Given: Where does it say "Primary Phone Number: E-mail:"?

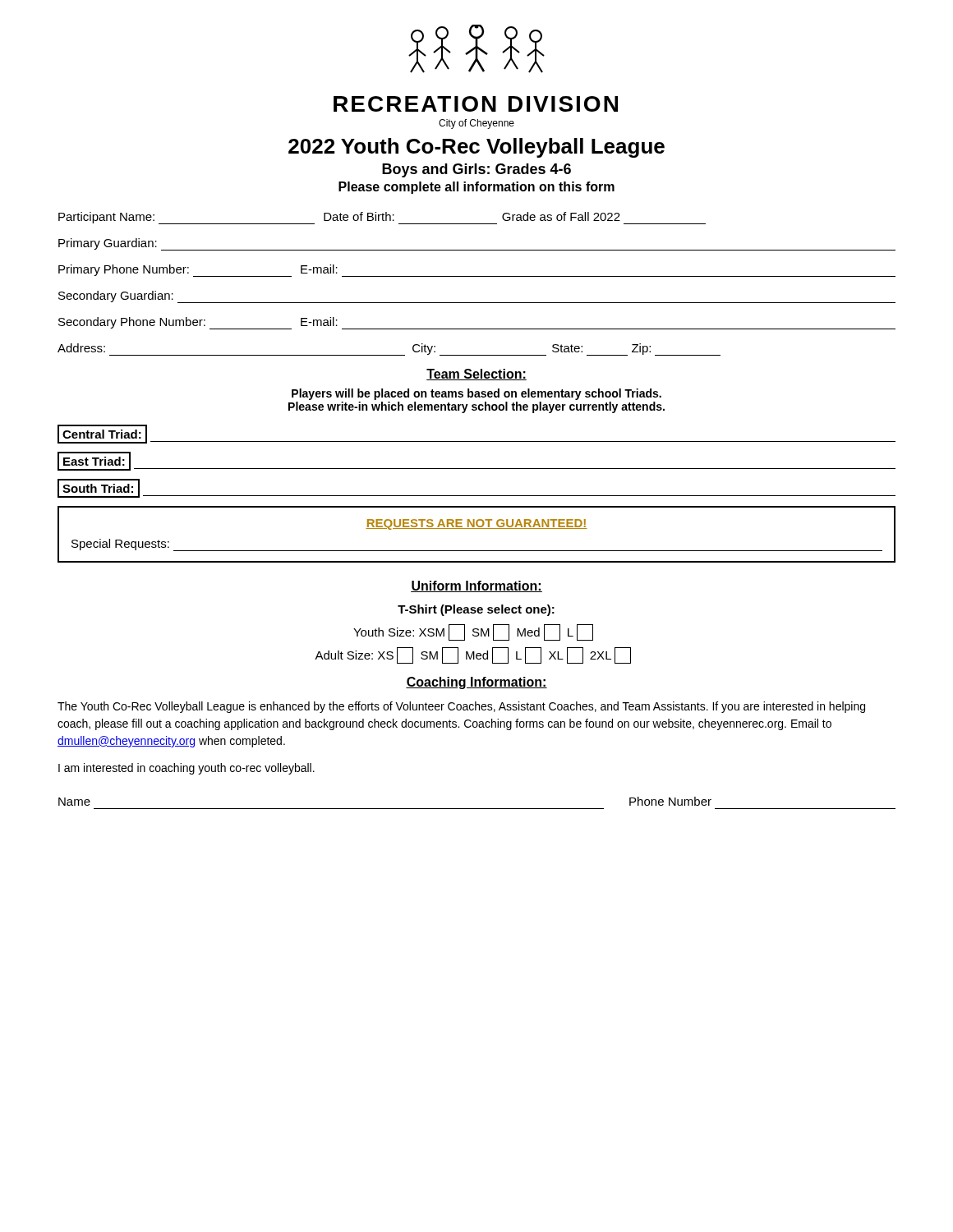Looking at the screenshot, I should coord(476,269).
